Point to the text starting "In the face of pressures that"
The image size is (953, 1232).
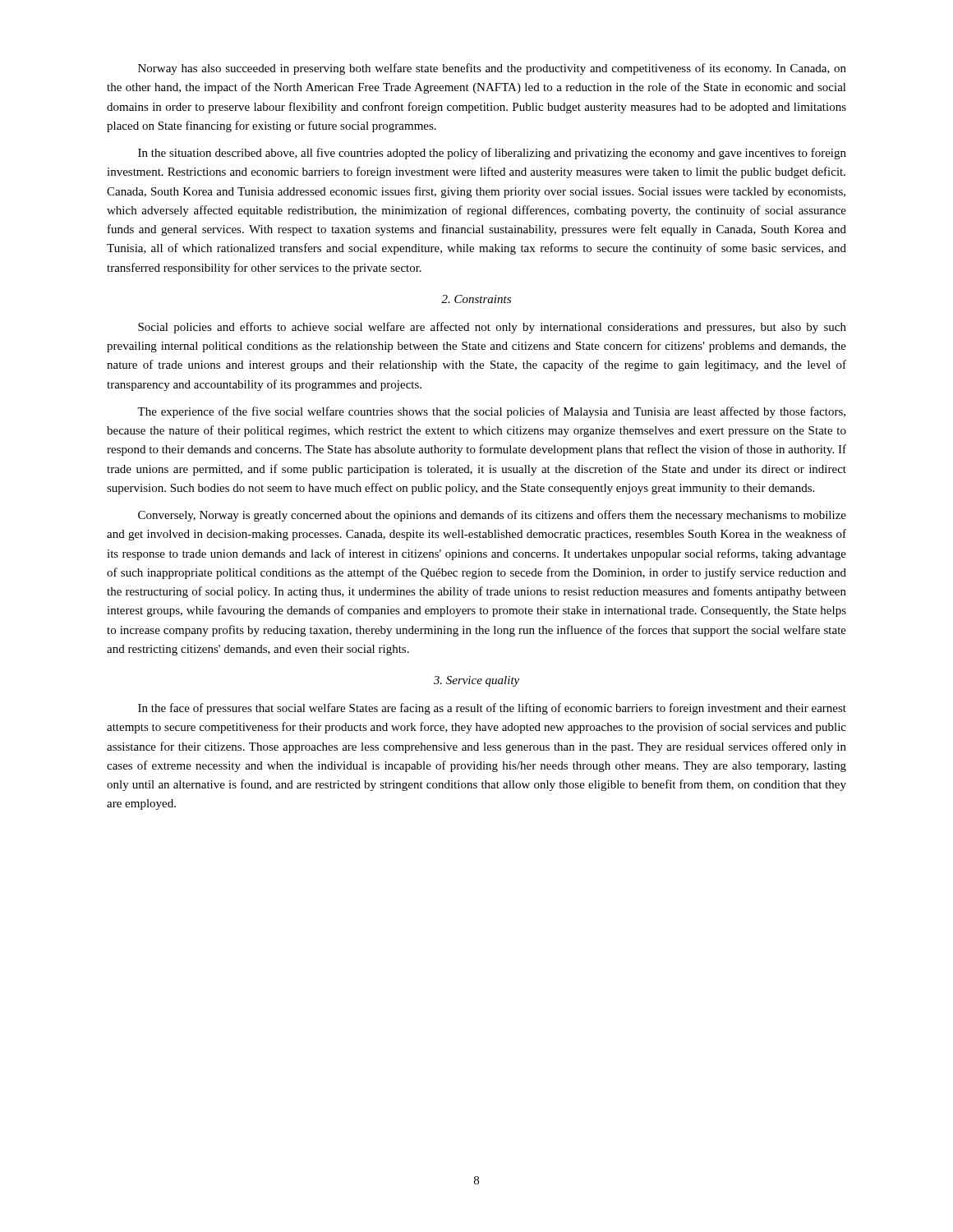(476, 756)
